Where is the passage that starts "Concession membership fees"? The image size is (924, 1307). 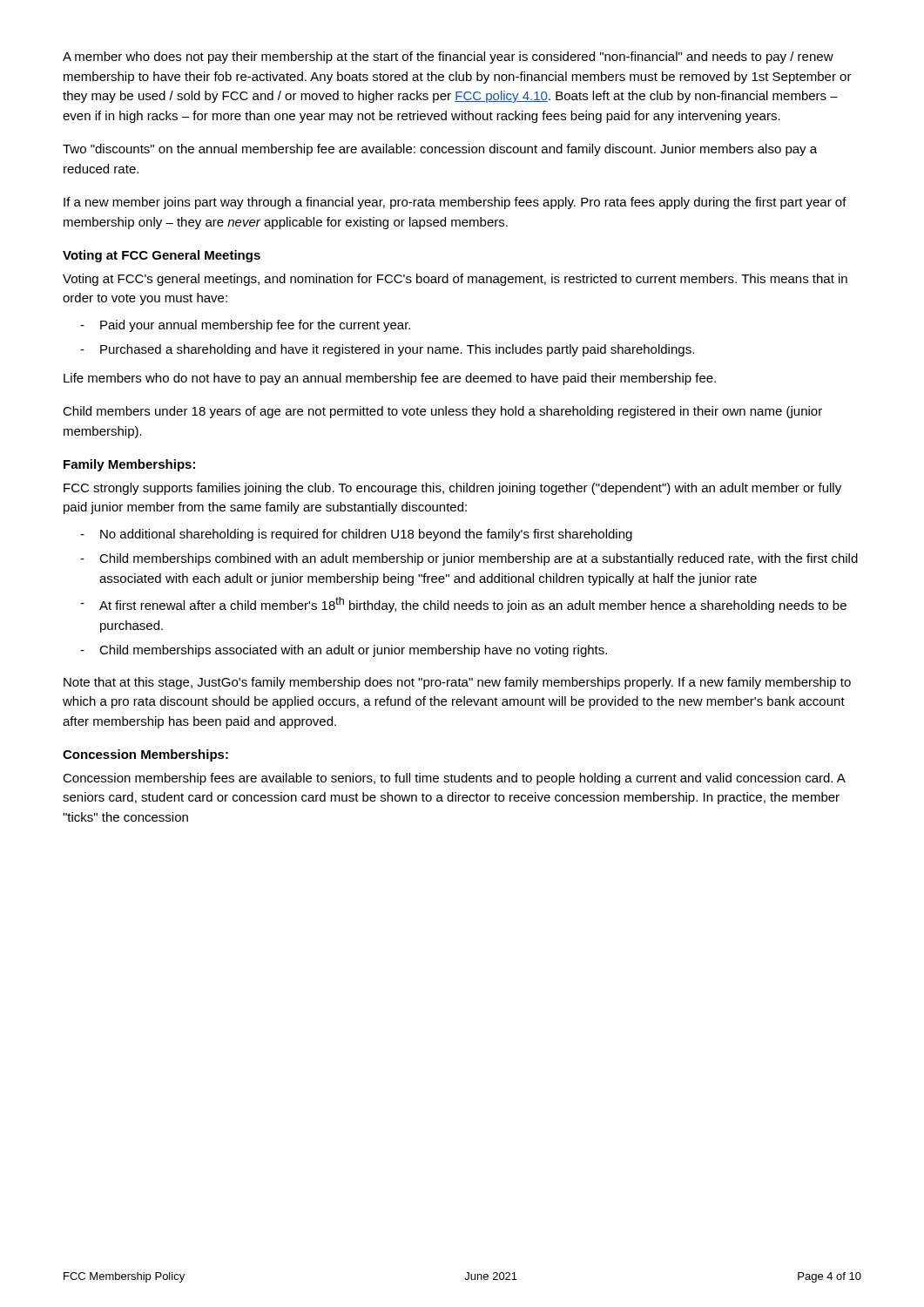462,798
